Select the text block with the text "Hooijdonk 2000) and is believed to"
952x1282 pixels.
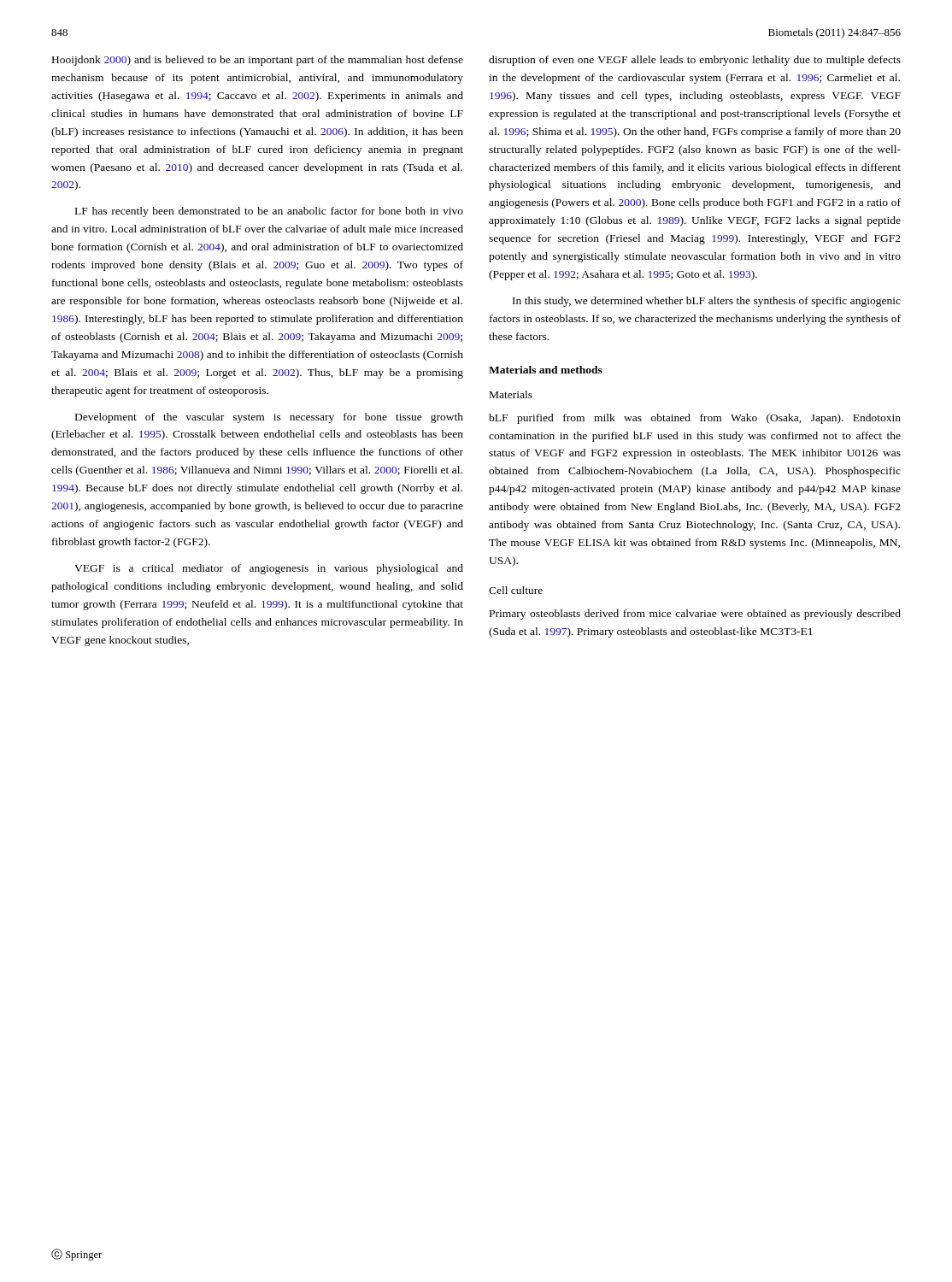coord(257,123)
